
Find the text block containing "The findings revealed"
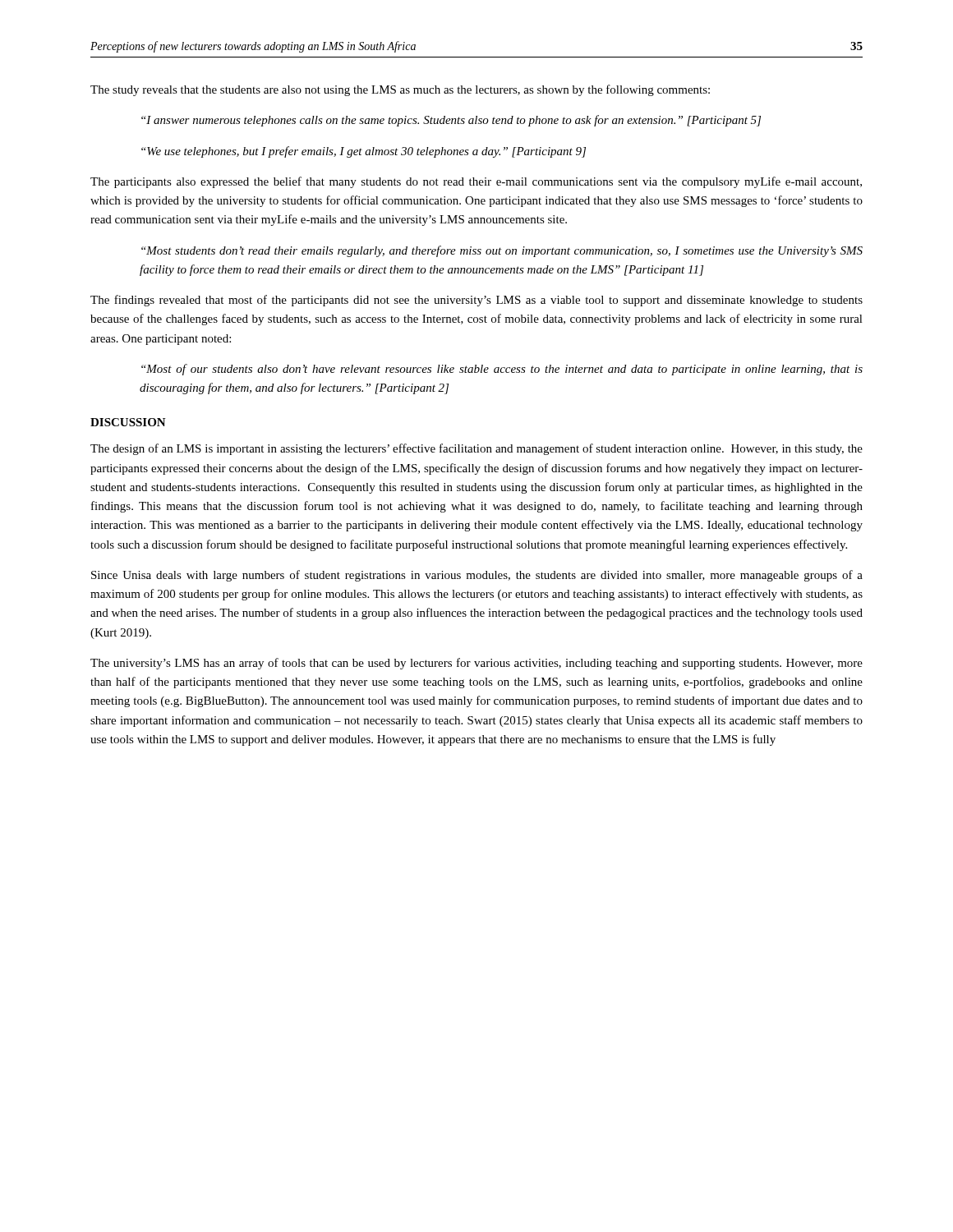click(476, 319)
